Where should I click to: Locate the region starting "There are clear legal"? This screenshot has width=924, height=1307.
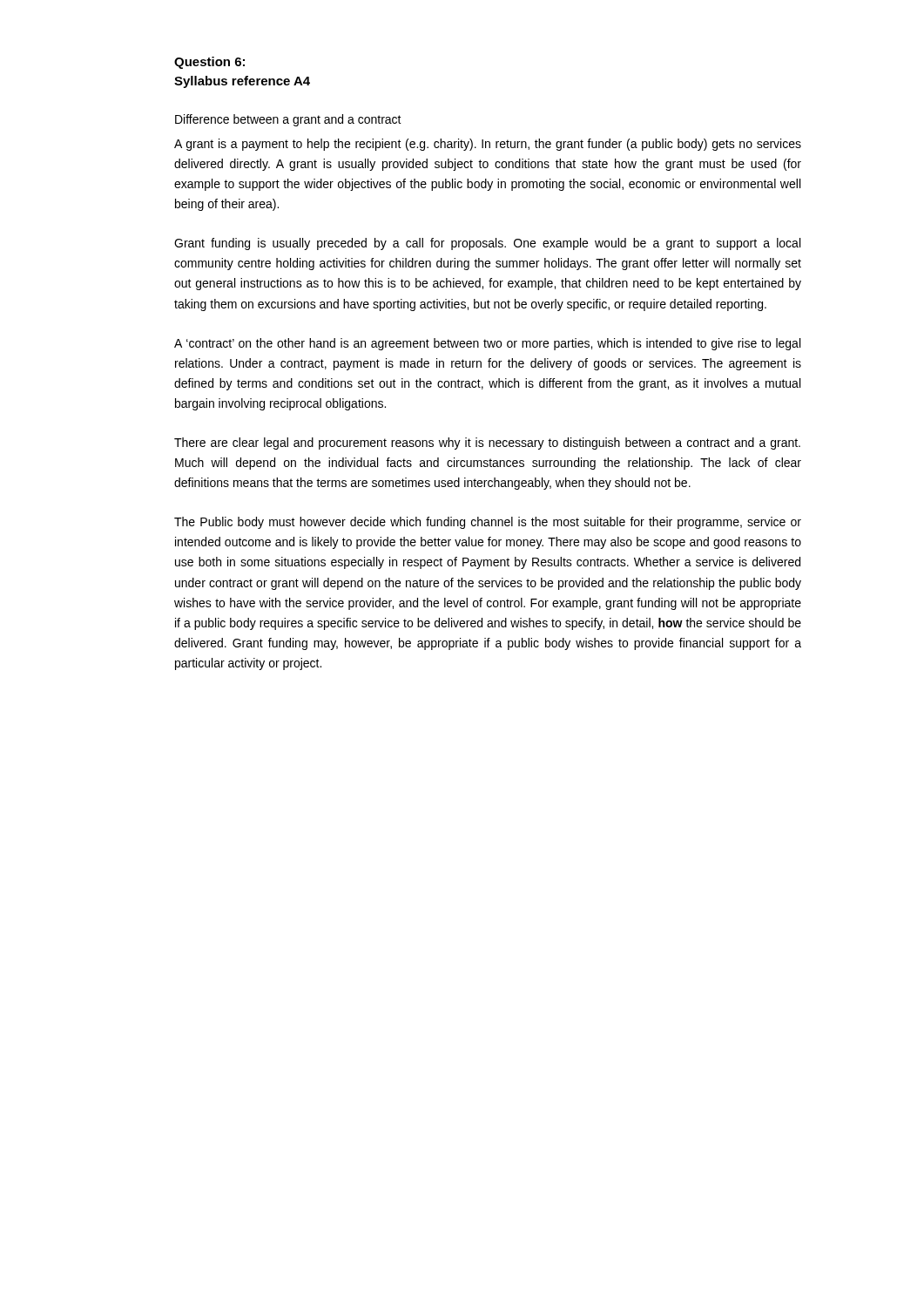[488, 463]
